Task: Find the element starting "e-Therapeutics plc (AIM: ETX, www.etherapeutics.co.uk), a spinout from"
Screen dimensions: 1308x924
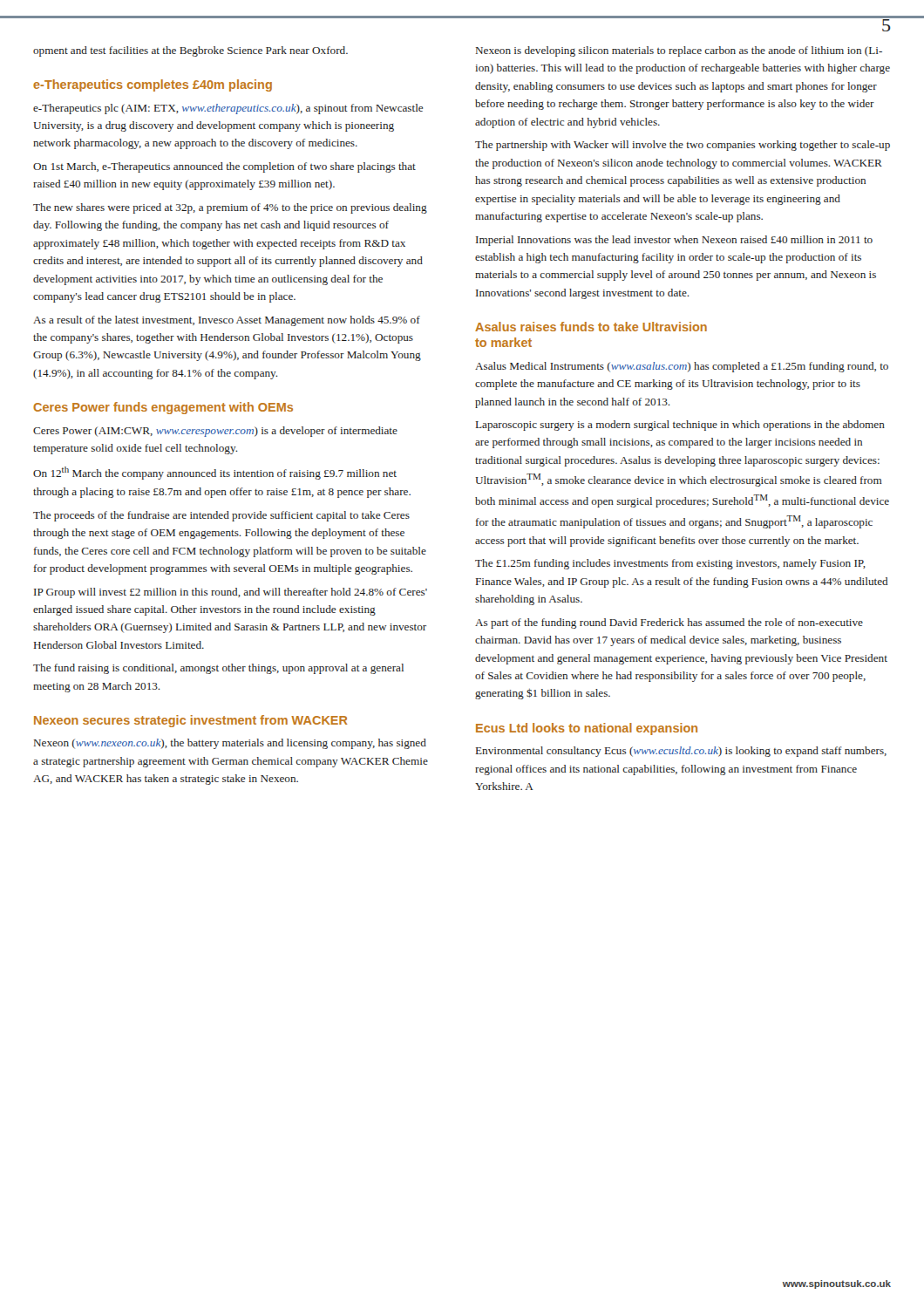Action: [228, 125]
